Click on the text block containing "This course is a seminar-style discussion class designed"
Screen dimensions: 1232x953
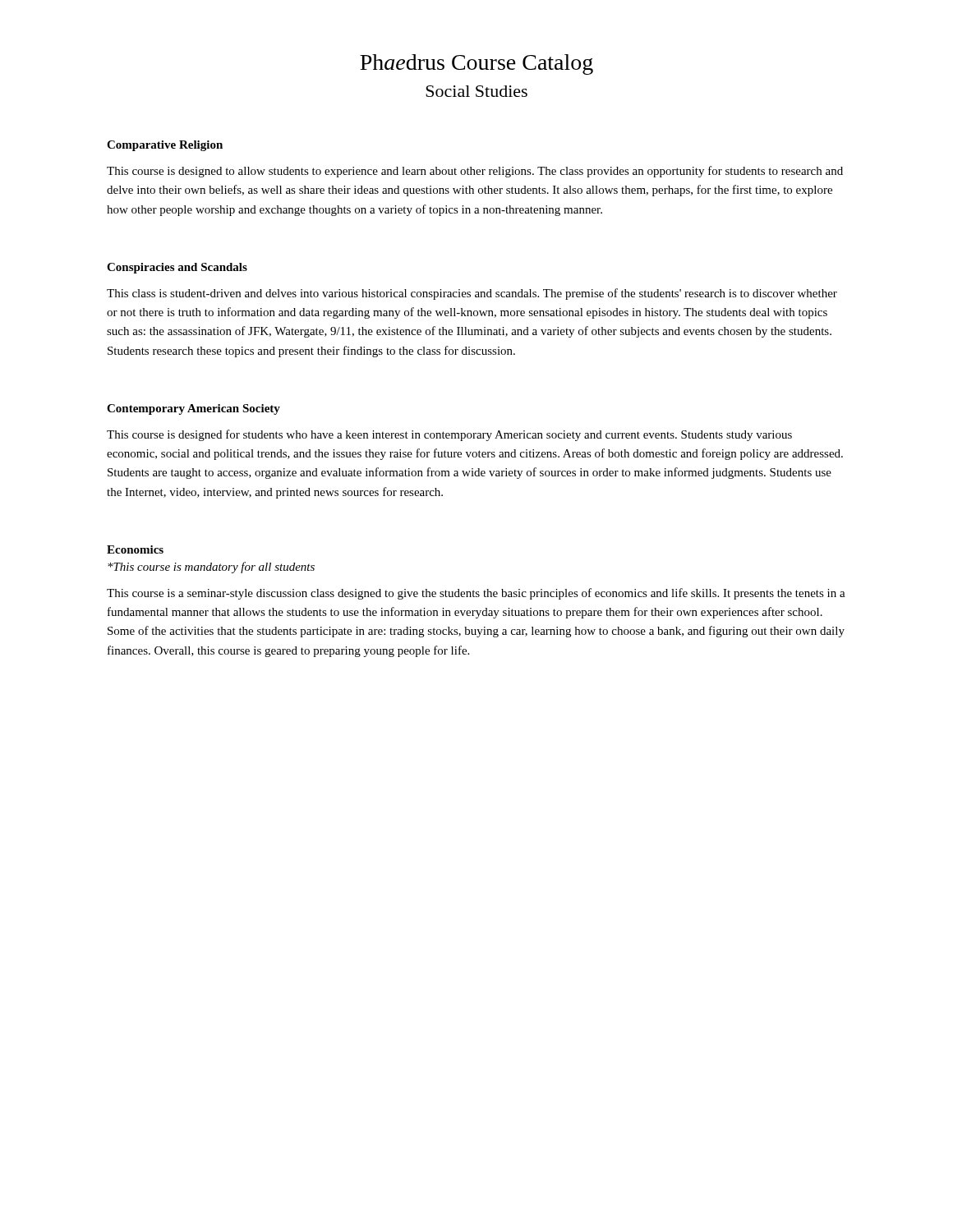[476, 621]
